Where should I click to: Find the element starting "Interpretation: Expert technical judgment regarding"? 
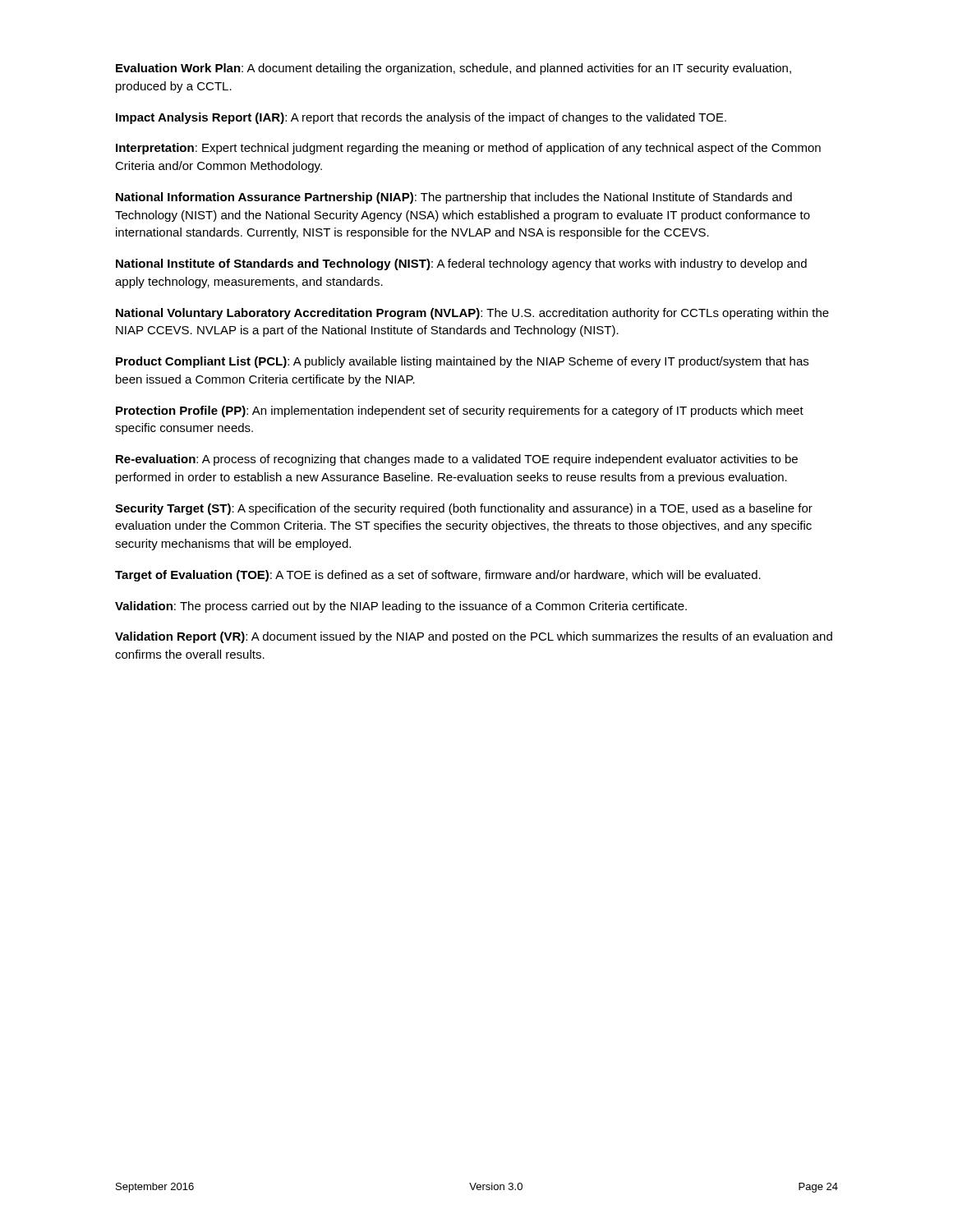468,157
